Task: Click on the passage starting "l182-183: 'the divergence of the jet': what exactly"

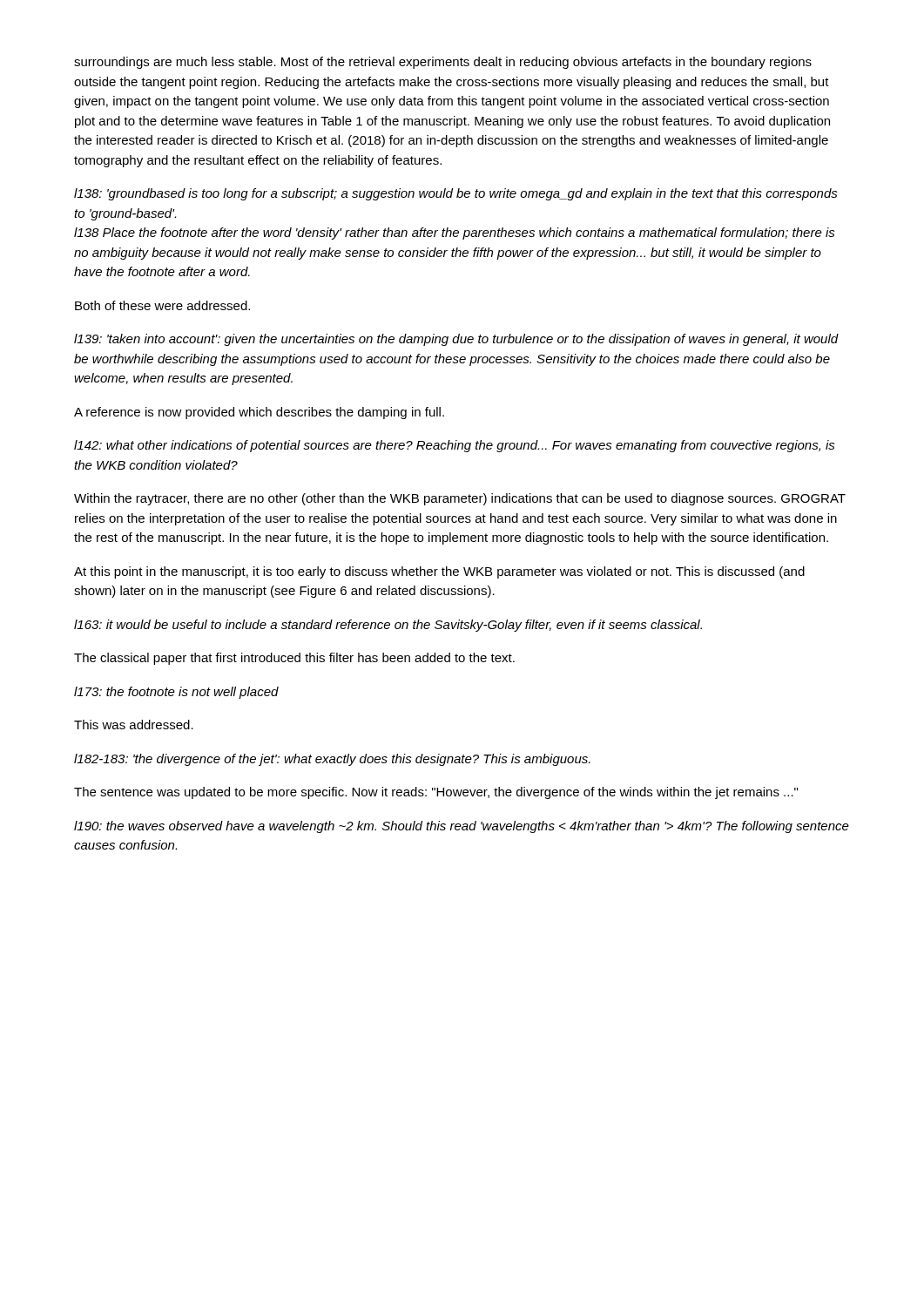Action: [x=333, y=758]
